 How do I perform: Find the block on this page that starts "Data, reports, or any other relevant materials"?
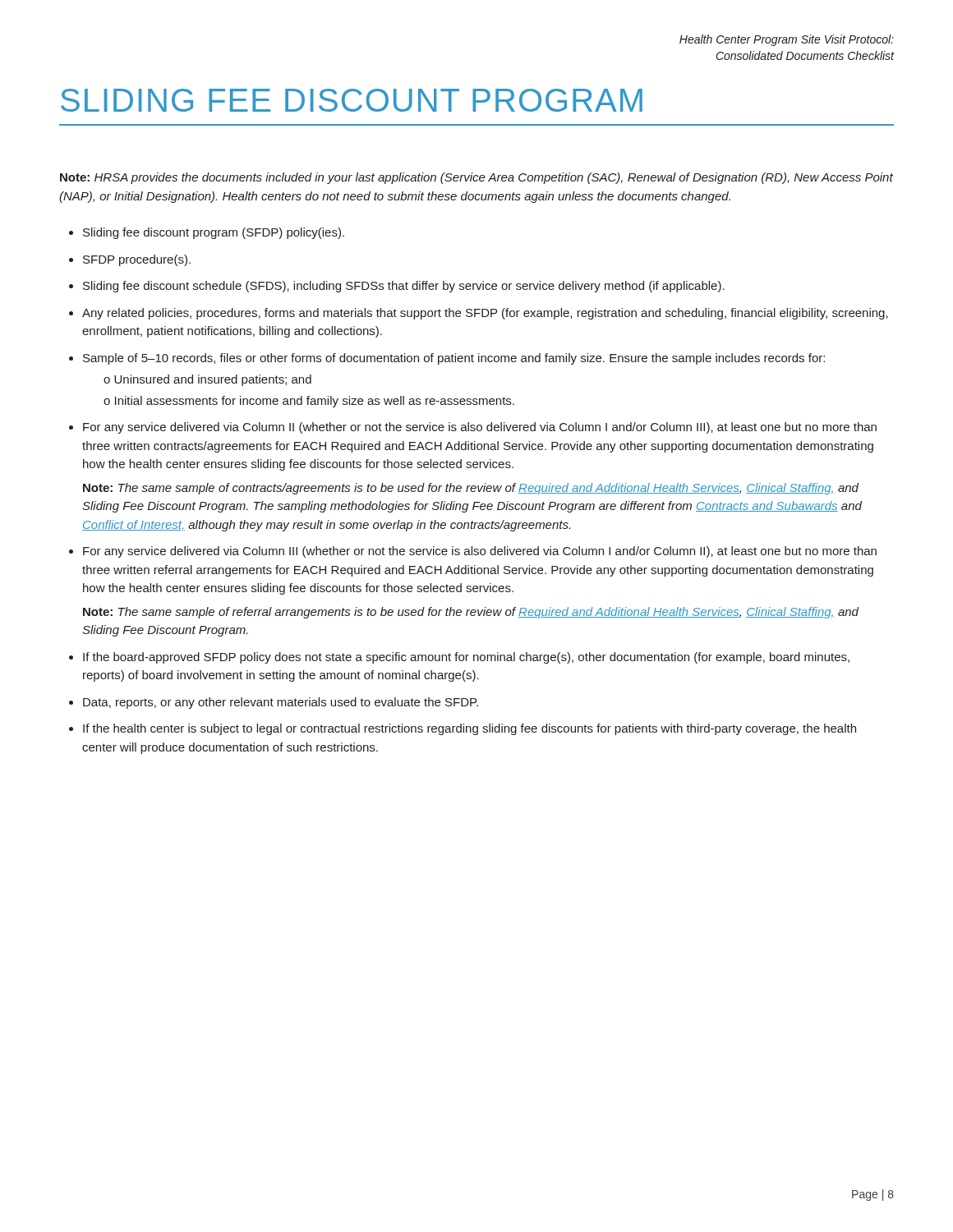click(281, 701)
